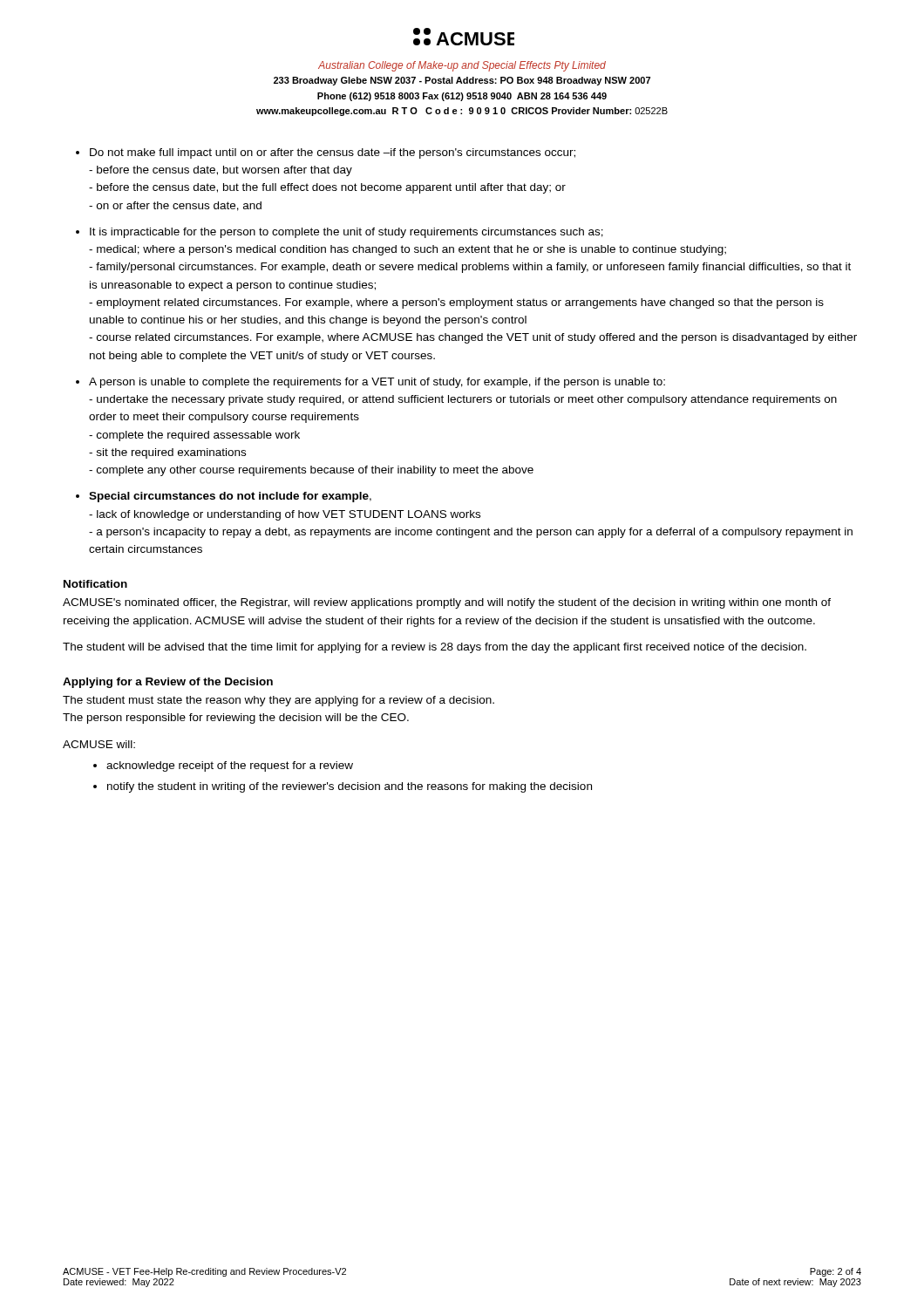Click where it says "ACMUSE will:"
Screen dimensions: 1308x924
[x=99, y=744]
